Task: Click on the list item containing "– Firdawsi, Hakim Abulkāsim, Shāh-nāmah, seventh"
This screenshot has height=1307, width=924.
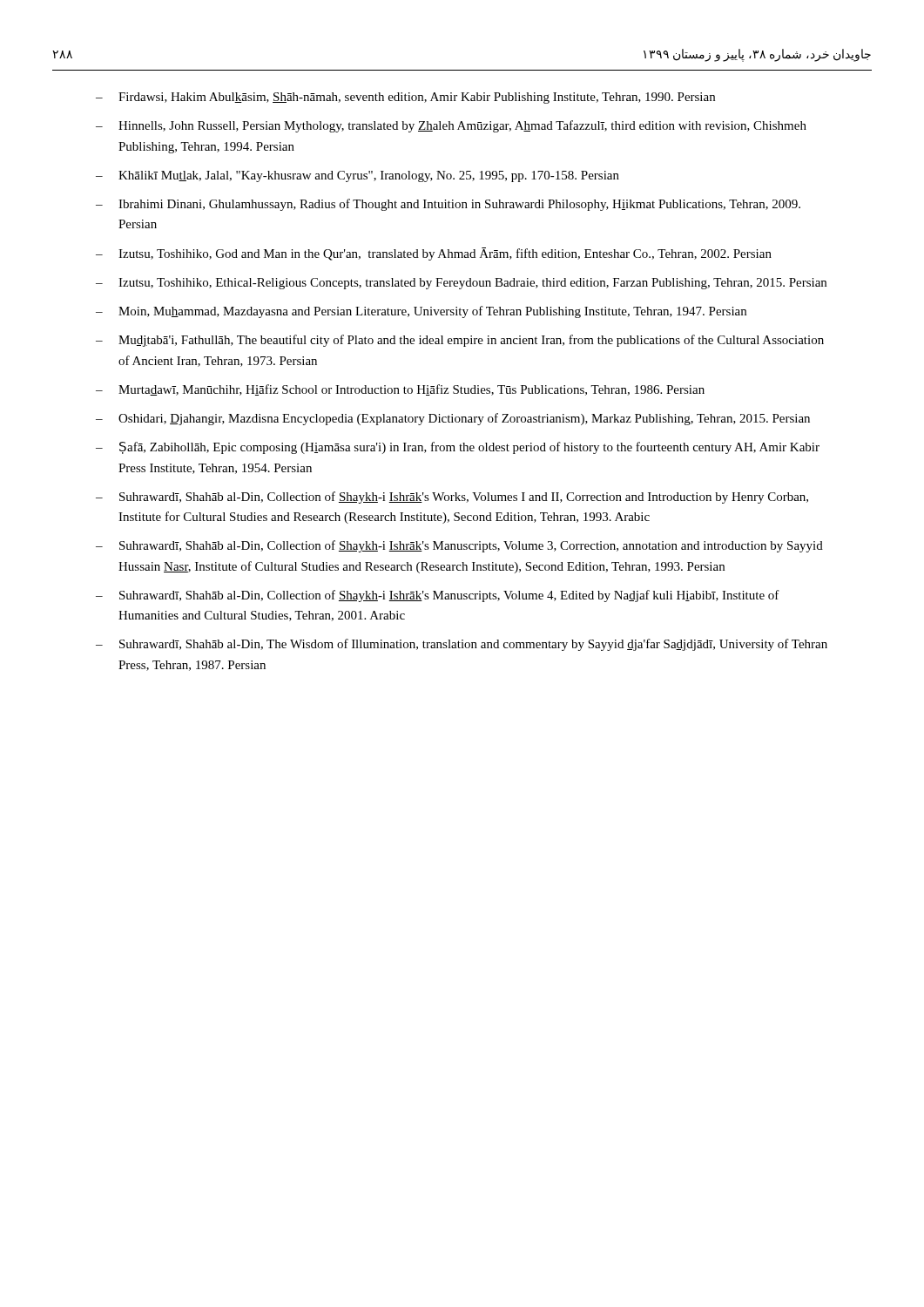Action: (462, 97)
